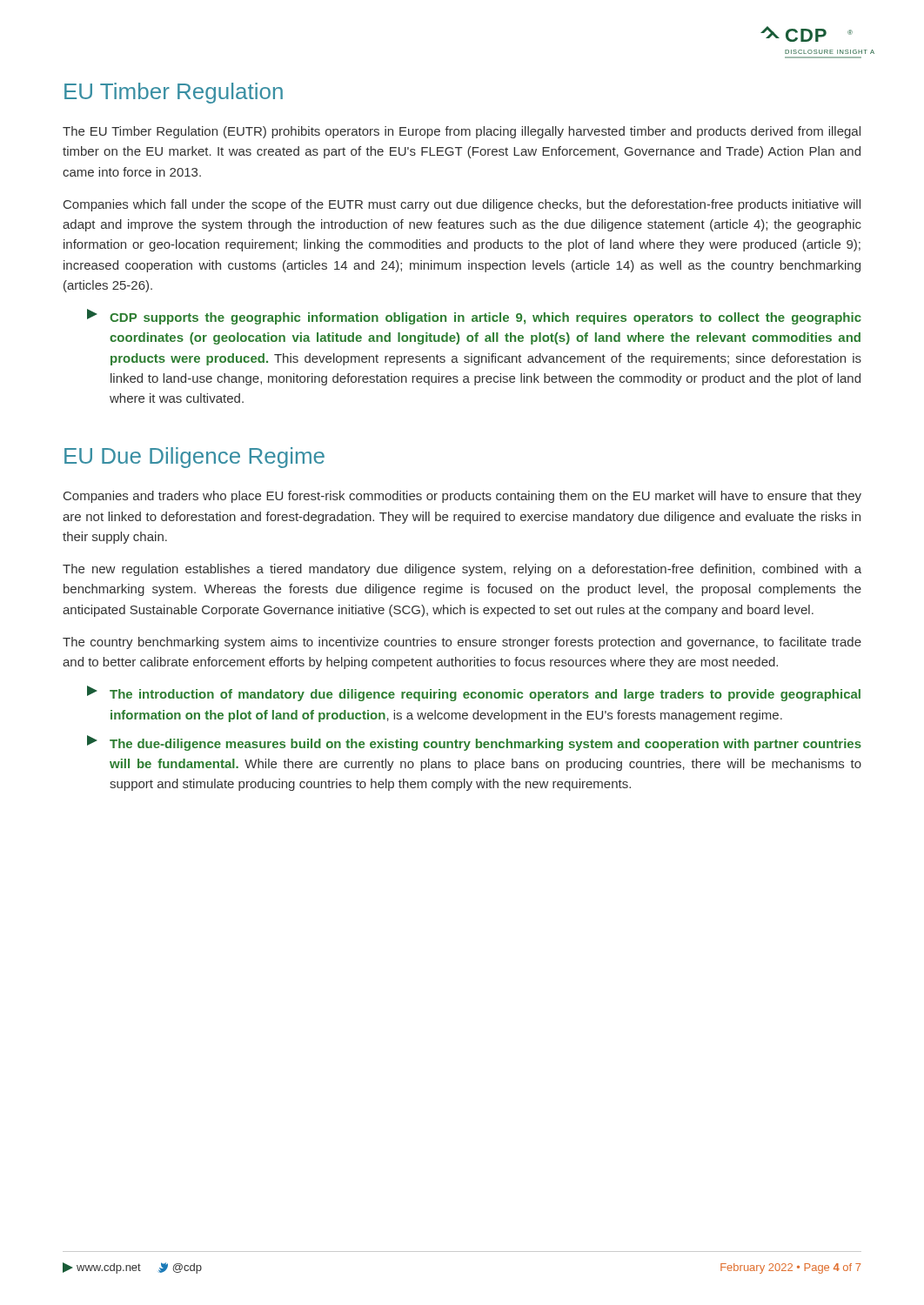This screenshot has height=1305, width=924.
Task: Click the passage that begins "The EU Timber Regulation (EUTR)"
Action: coord(462,151)
